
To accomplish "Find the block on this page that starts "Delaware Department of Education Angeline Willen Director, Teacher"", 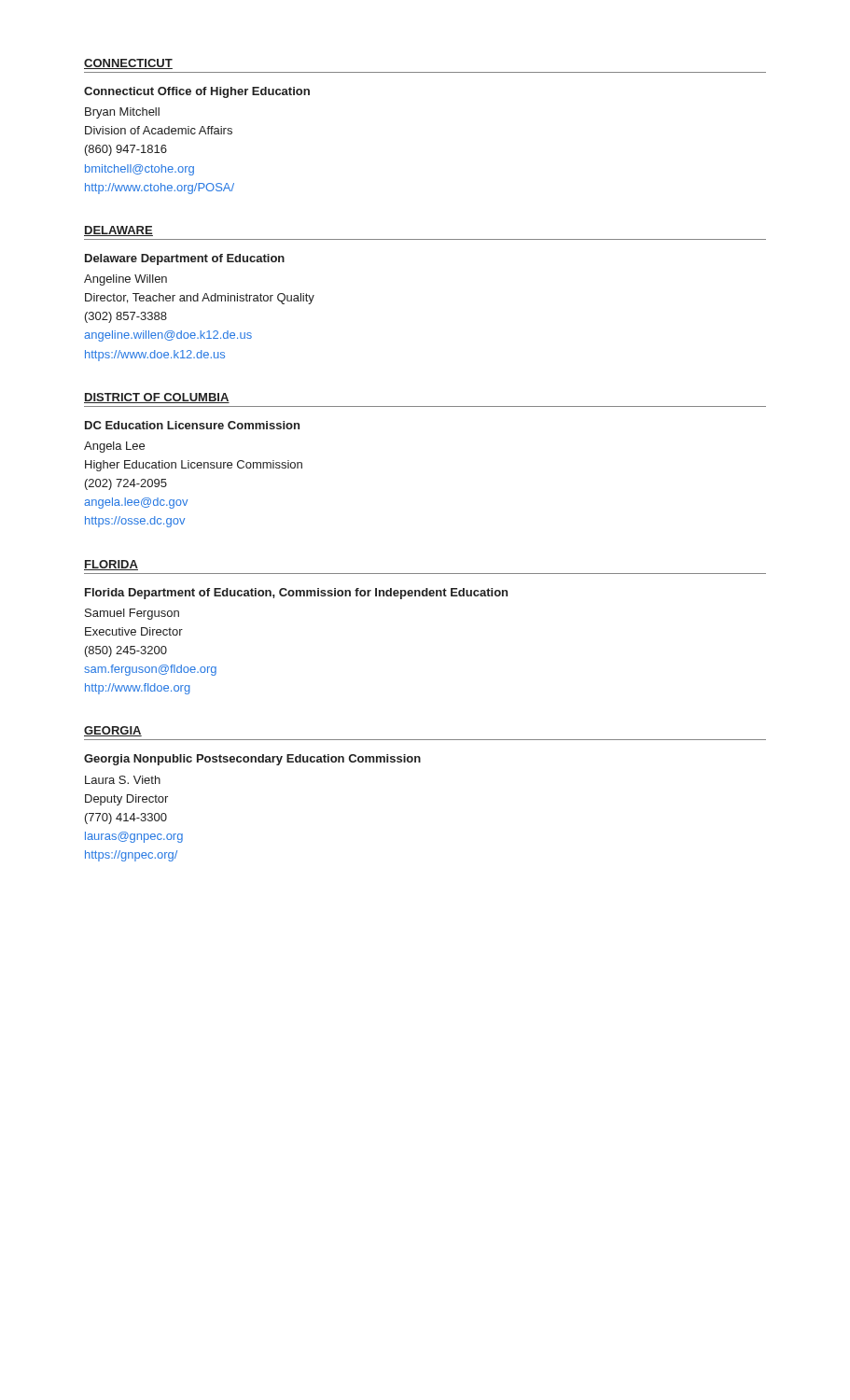I will pos(185,259).
